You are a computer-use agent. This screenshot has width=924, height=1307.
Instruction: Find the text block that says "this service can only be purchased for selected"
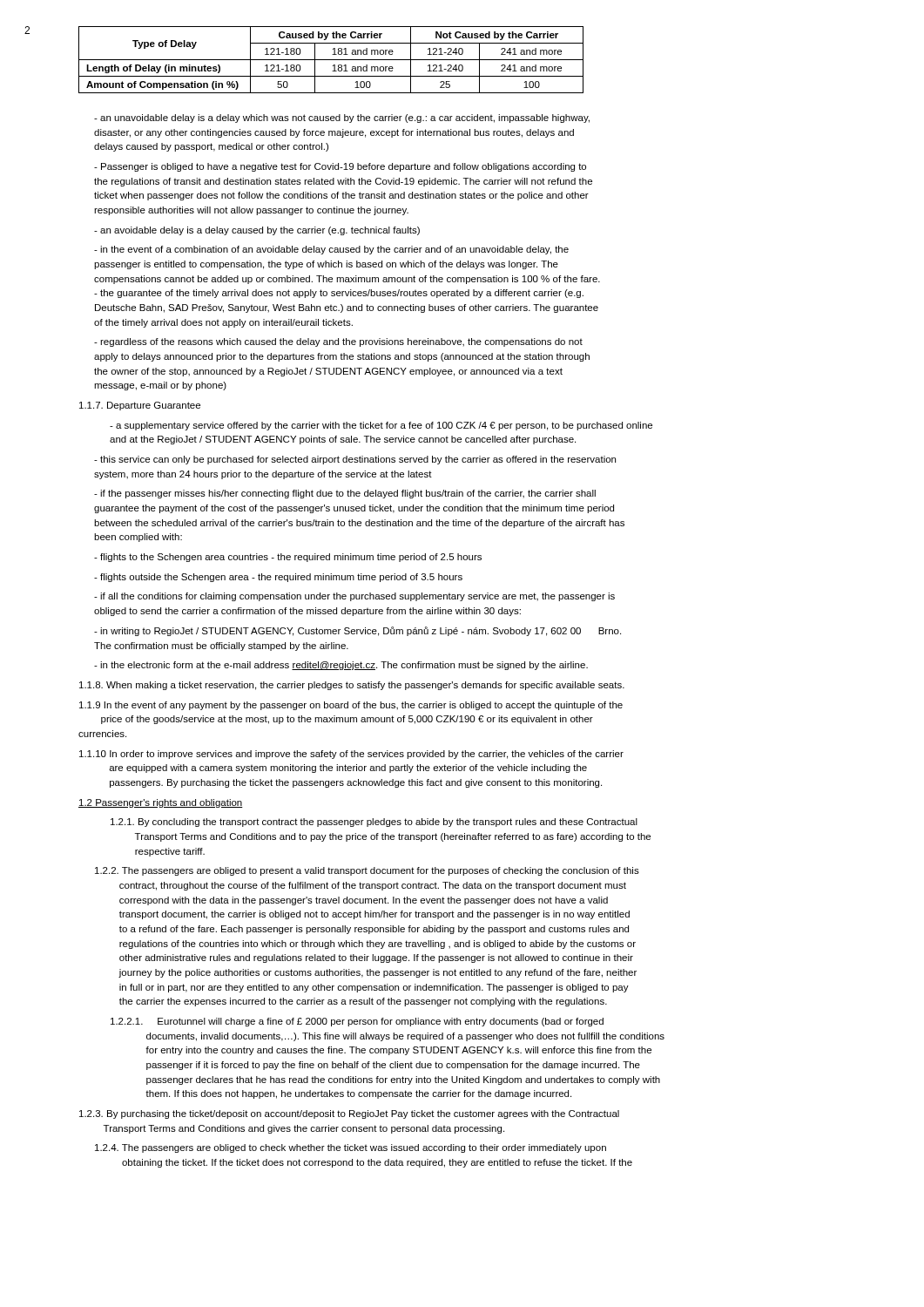coord(355,467)
